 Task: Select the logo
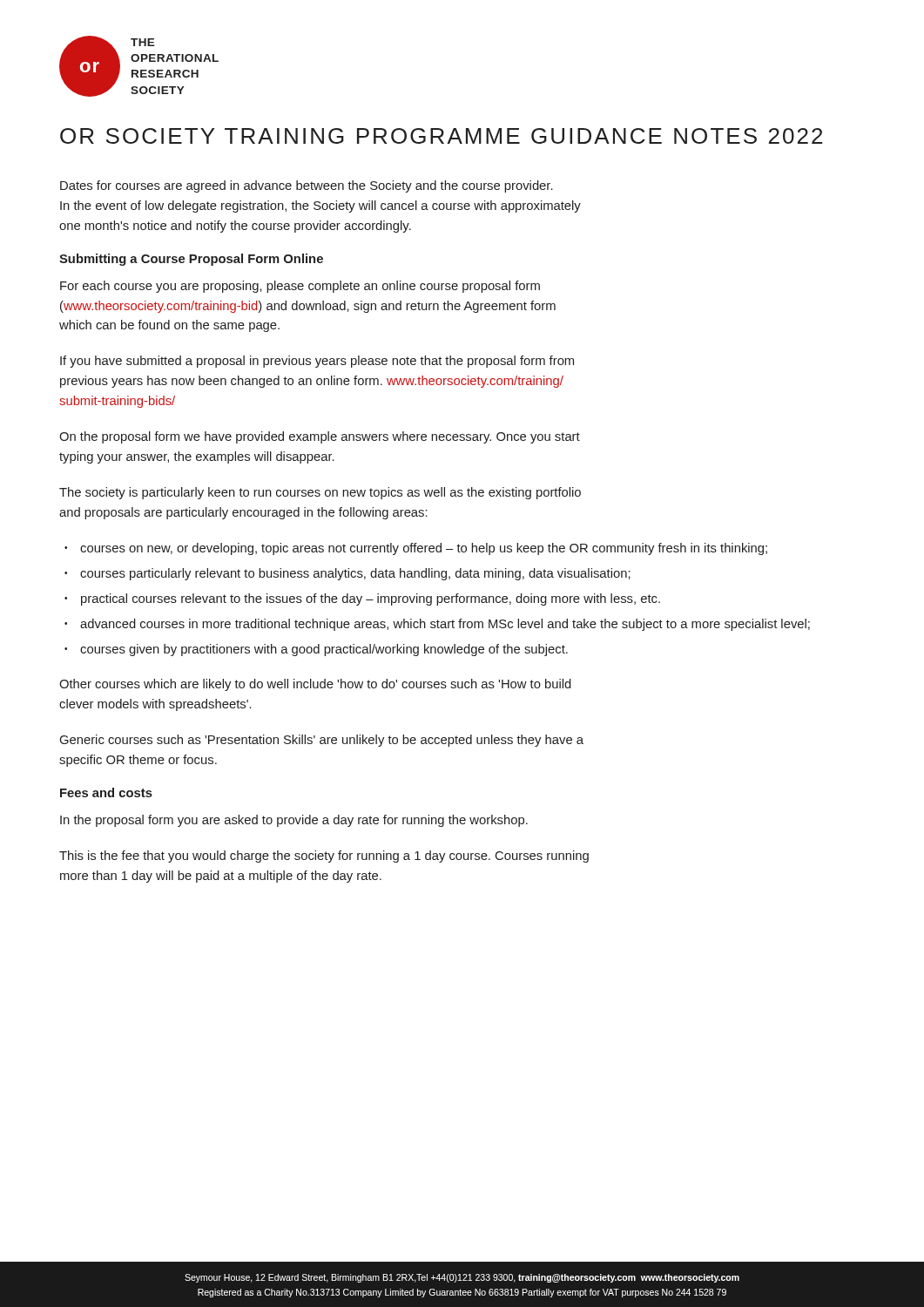coord(462,67)
